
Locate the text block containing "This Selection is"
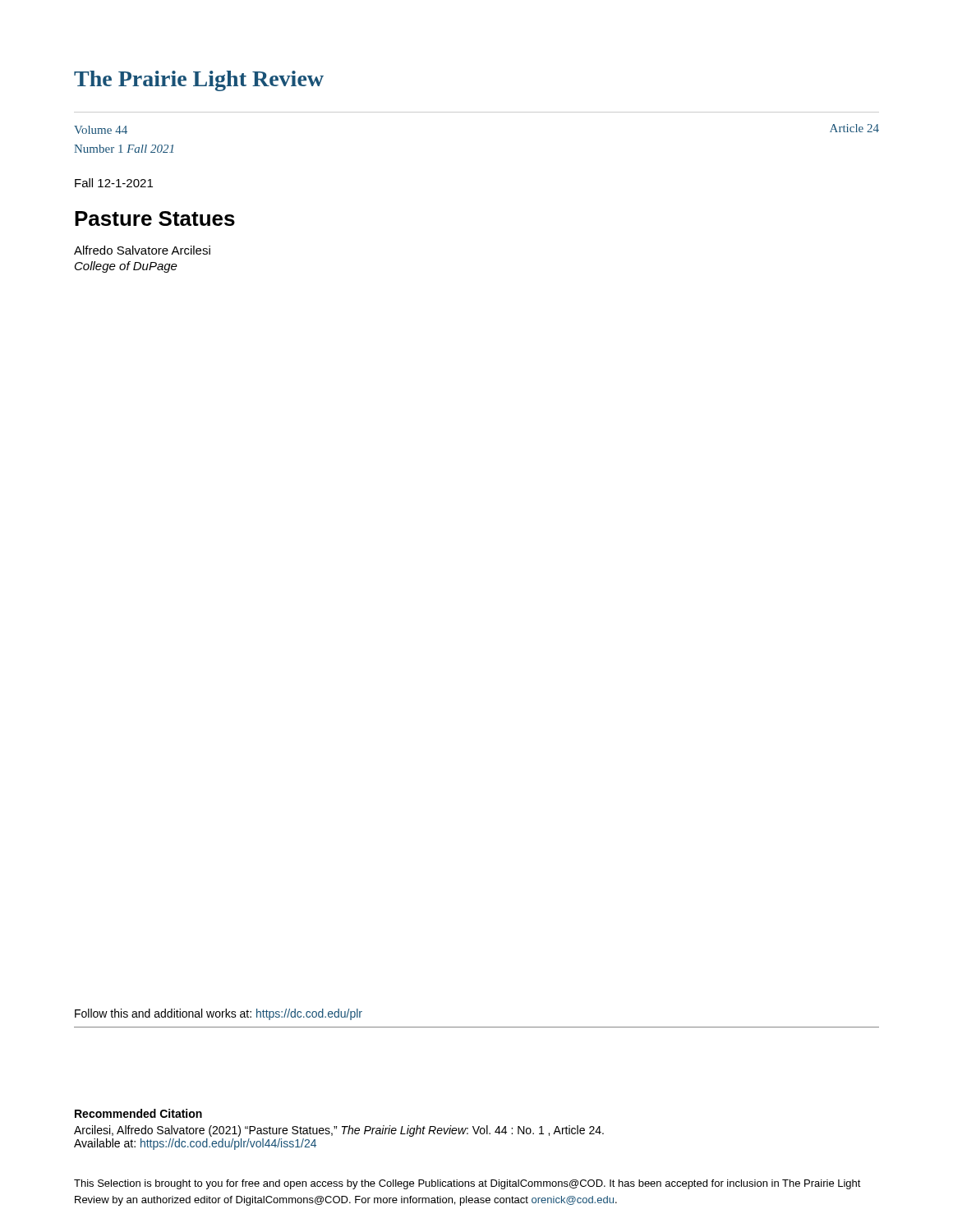click(x=467, y=1191)
